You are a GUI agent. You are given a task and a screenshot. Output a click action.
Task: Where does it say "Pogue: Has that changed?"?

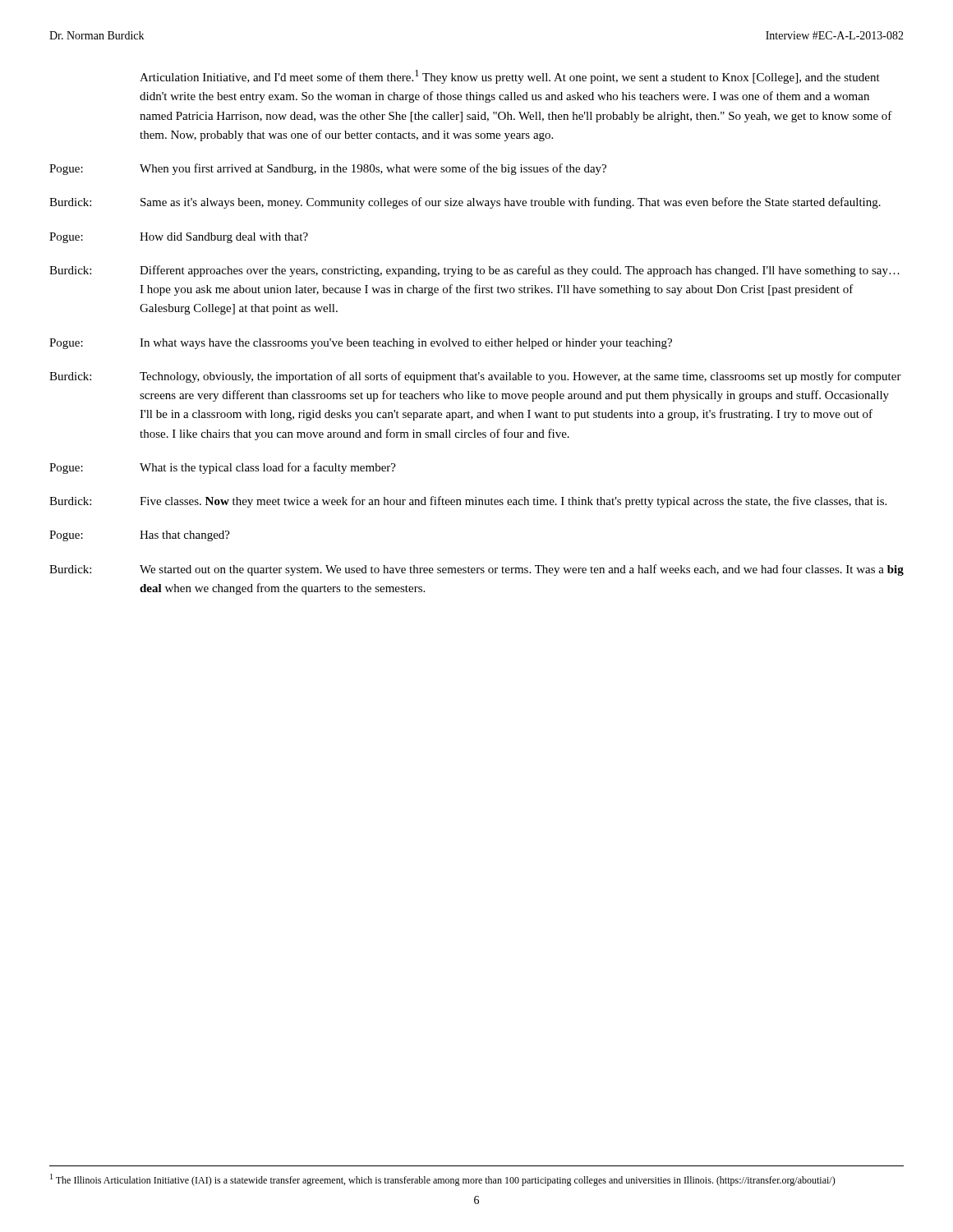[140, 536]
